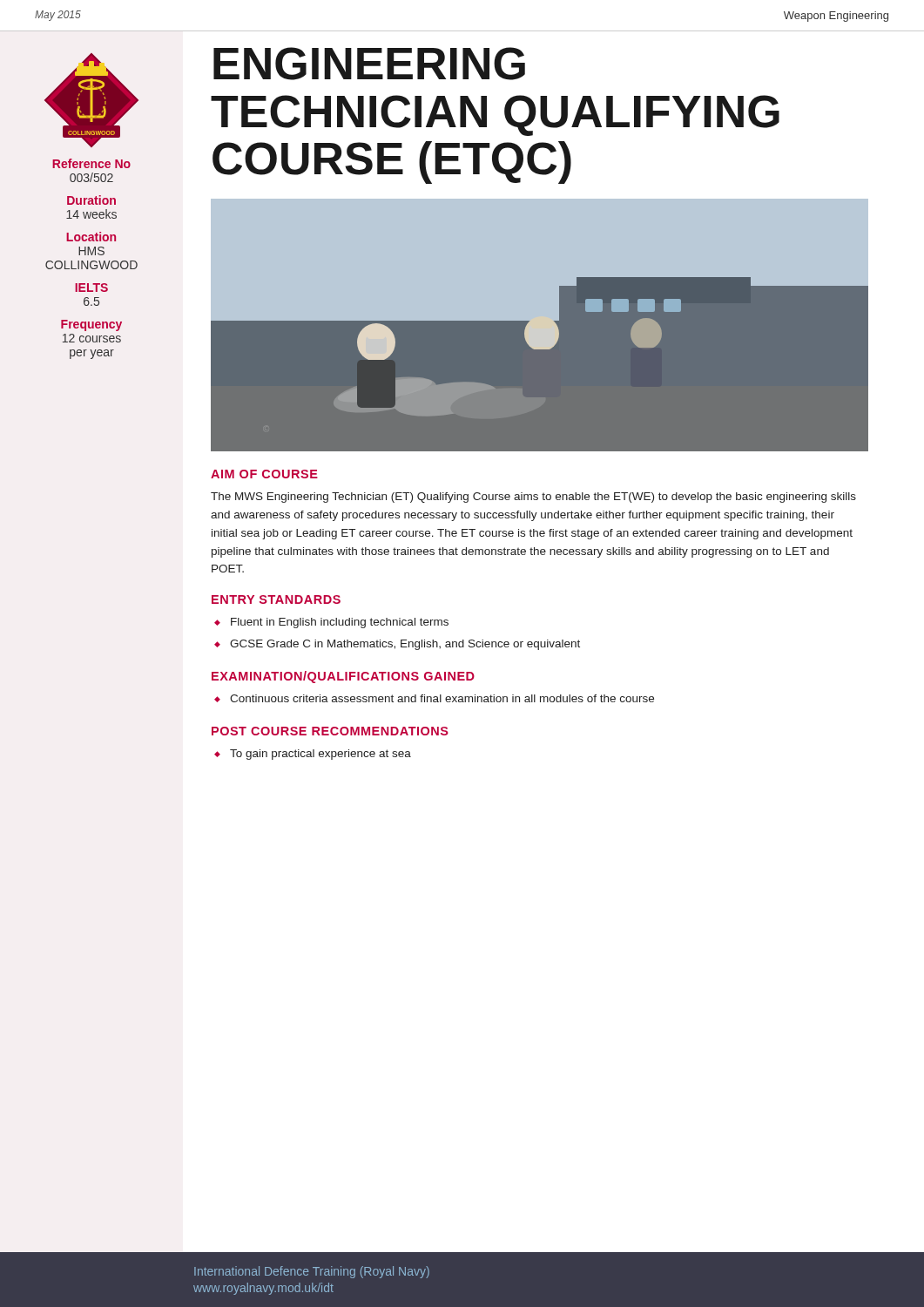Find the section header with the text "AIM OF COURSE"
The image size is (924, 1307).
pos(264,474)
